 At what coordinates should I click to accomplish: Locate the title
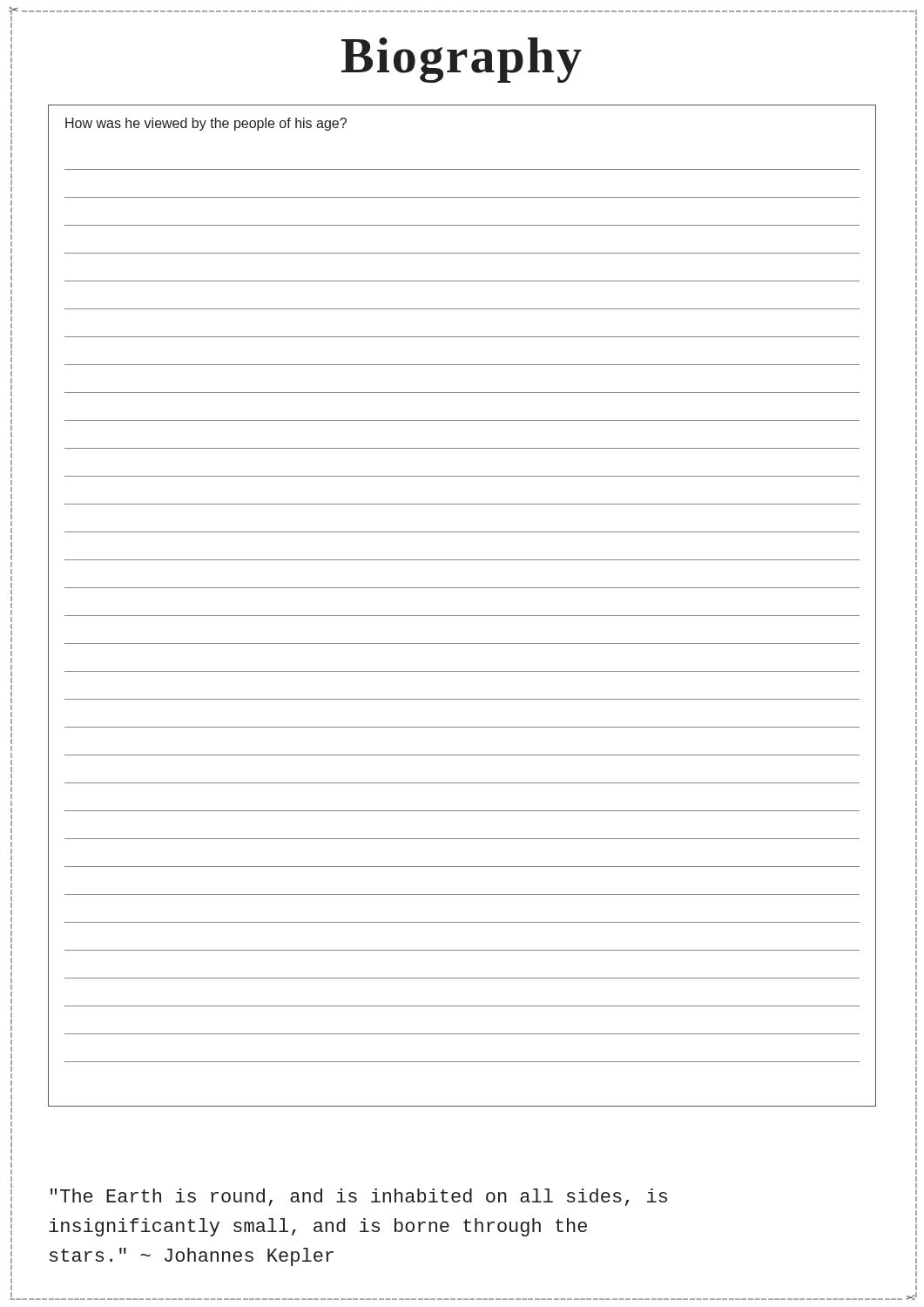462,55
